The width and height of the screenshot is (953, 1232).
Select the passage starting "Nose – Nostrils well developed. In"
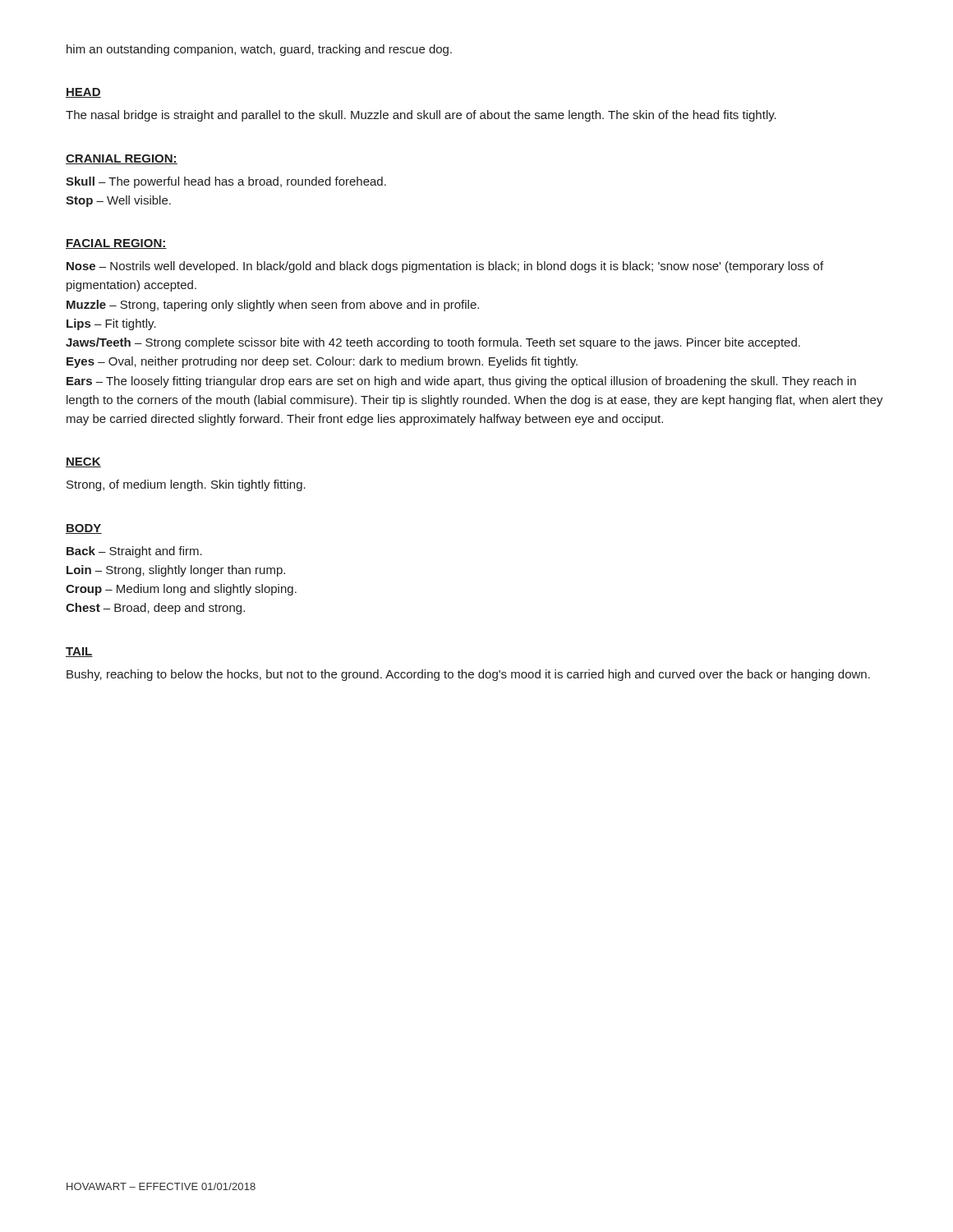click(474, 342)
